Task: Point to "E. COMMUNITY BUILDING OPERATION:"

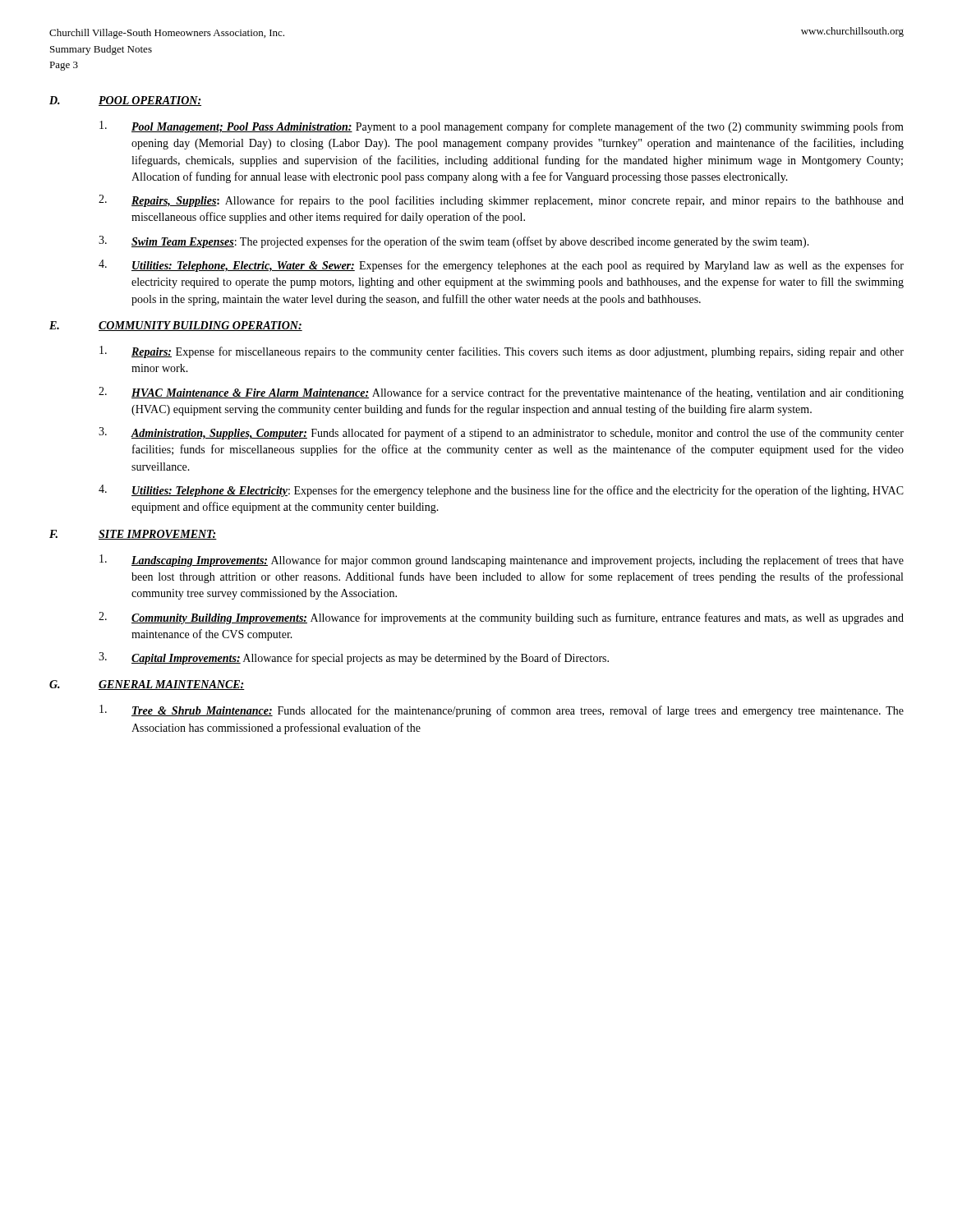Action: pyautogui.click(x=176, y=326)
